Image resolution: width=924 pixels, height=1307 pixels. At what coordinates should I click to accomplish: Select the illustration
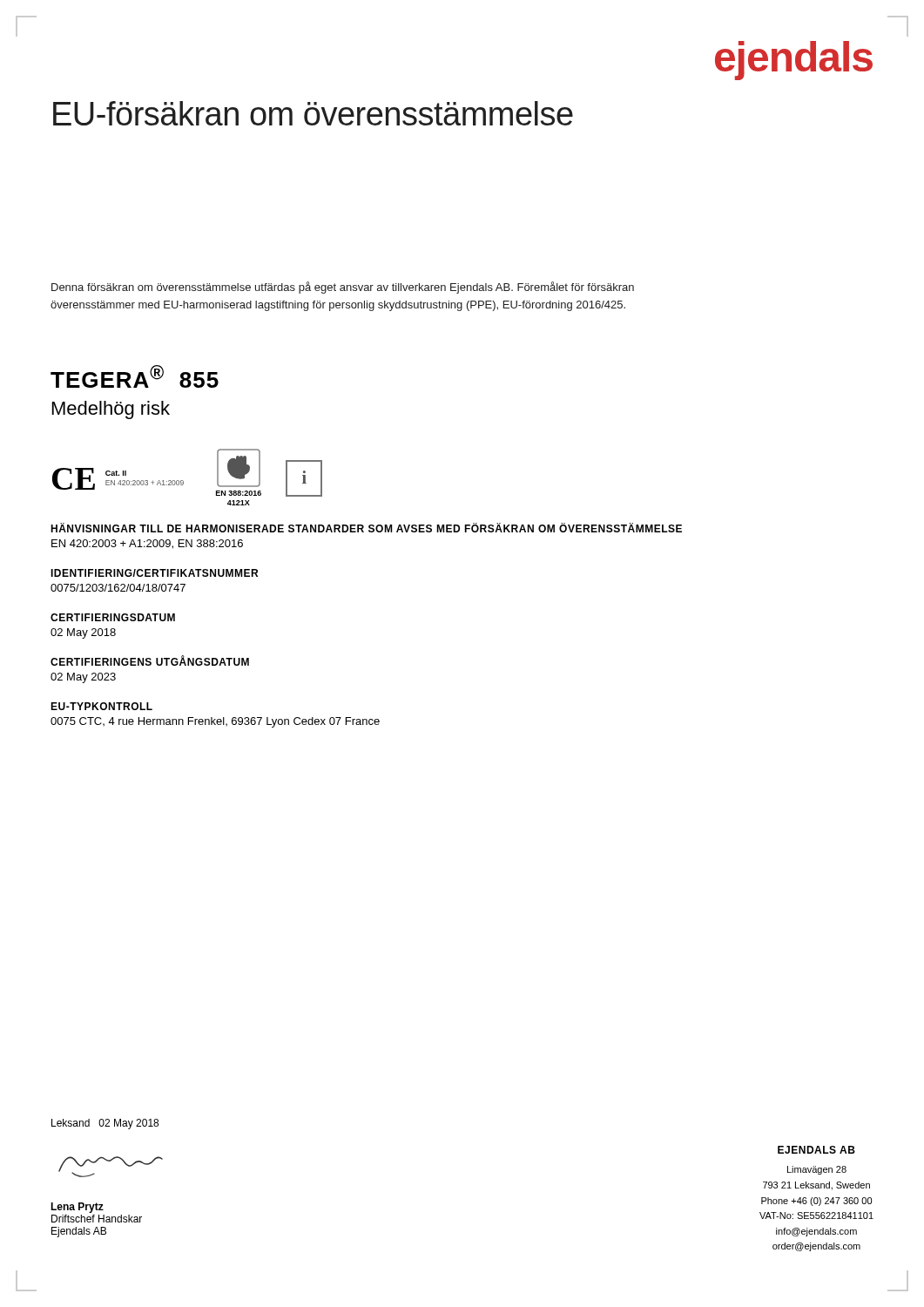[x=111, y=1164]
